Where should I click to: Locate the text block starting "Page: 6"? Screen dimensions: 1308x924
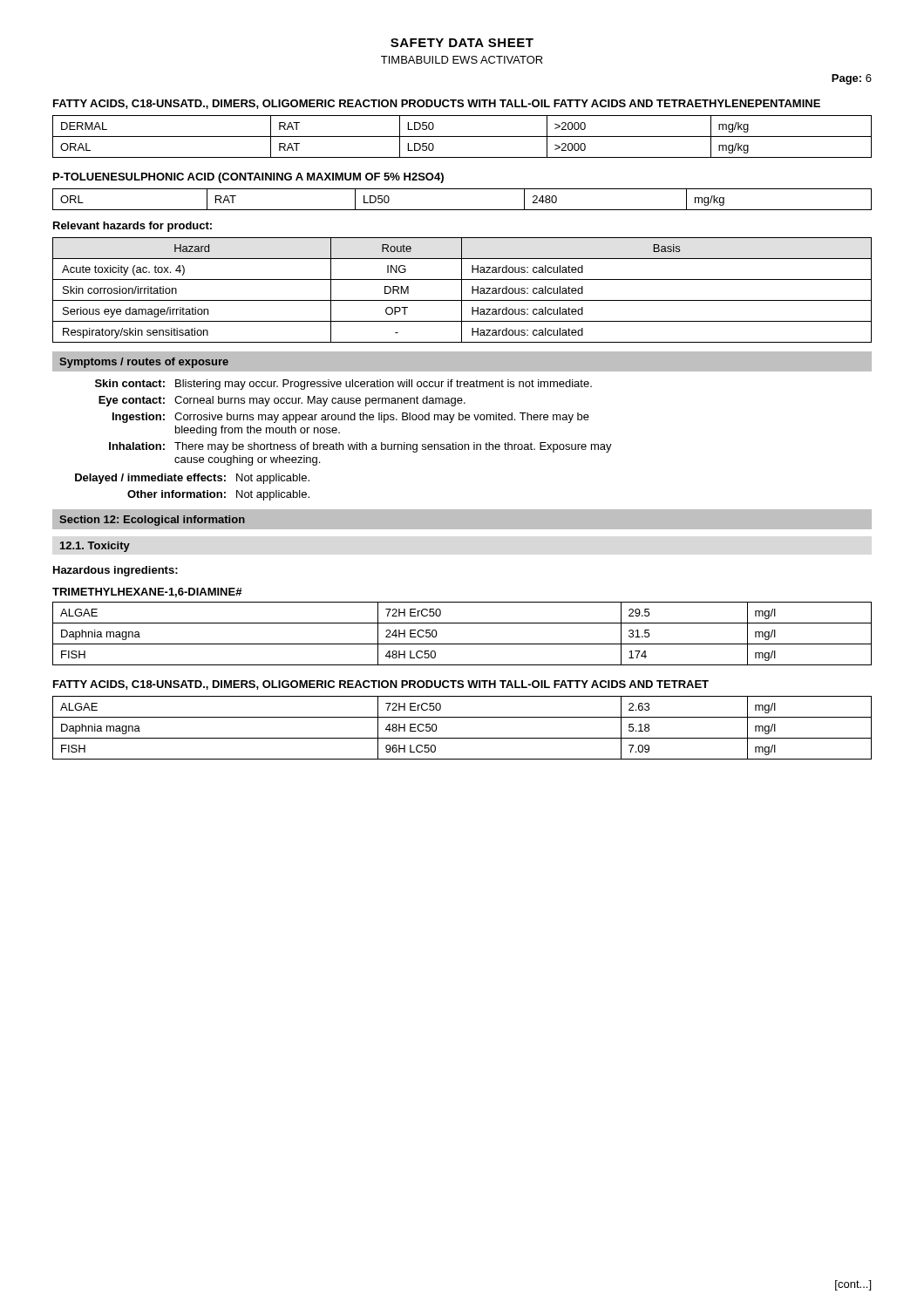[x=852, y=78]
